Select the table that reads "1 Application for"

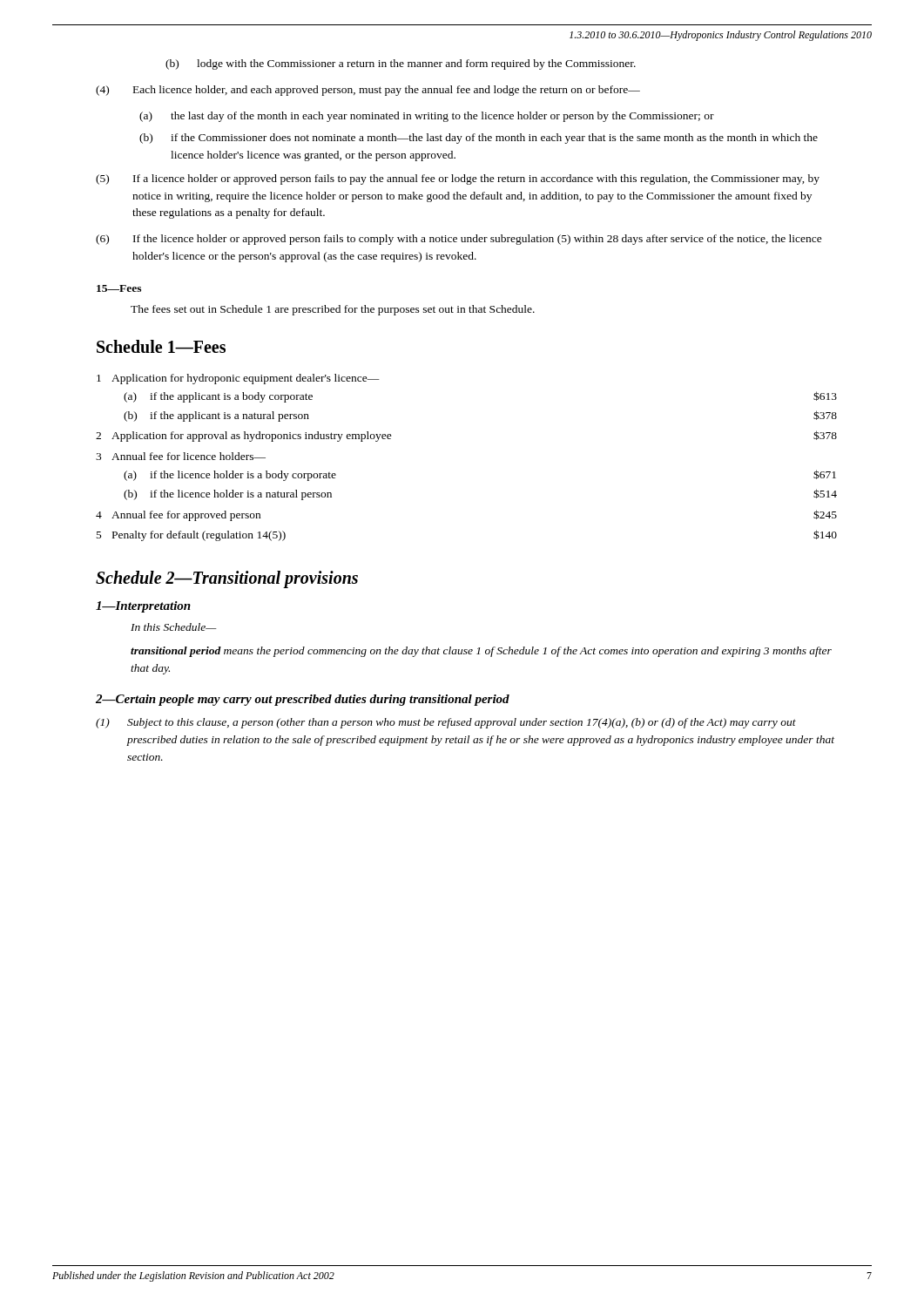[466, 456]
